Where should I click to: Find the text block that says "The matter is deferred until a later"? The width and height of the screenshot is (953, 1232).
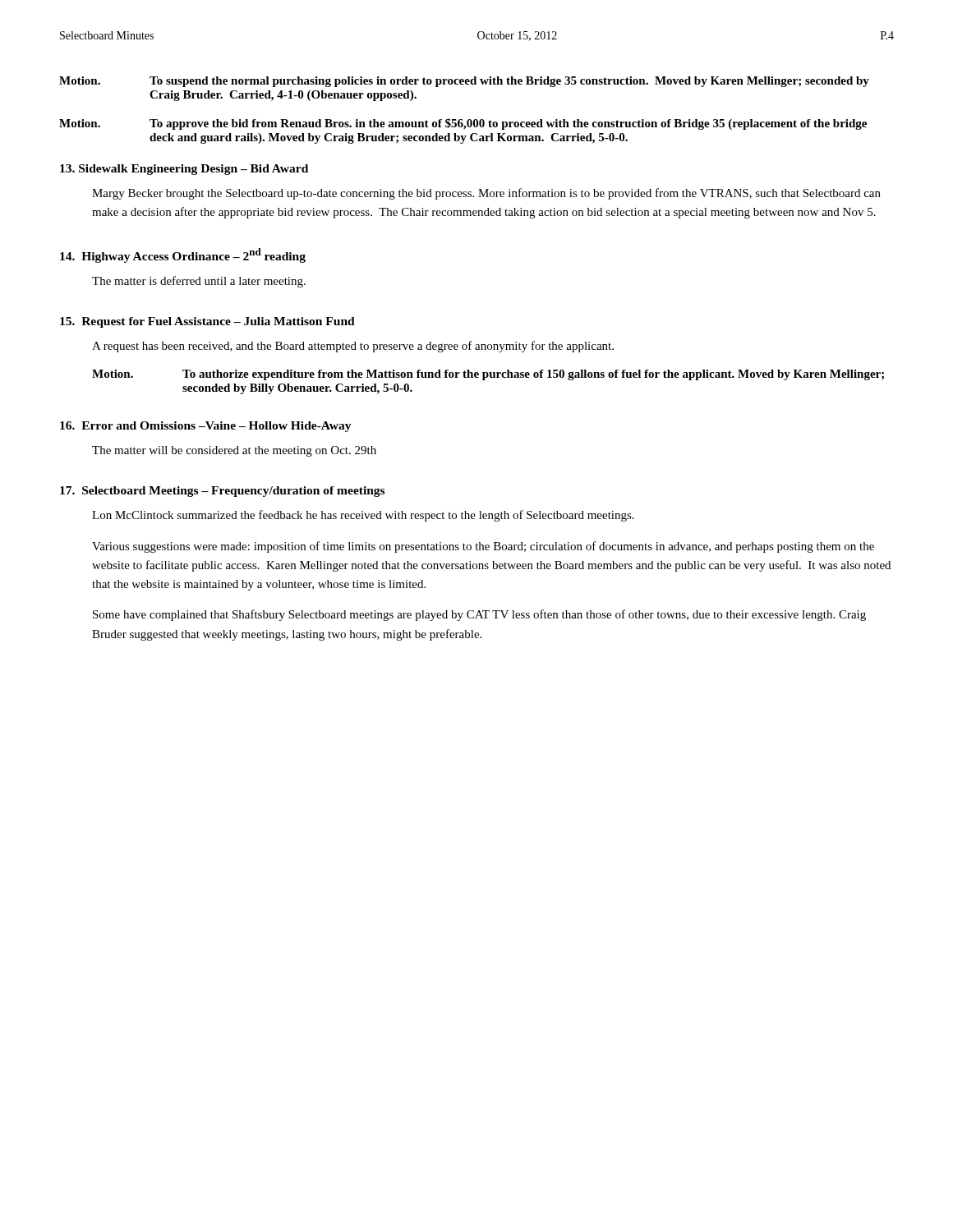[x=199, y=281]
